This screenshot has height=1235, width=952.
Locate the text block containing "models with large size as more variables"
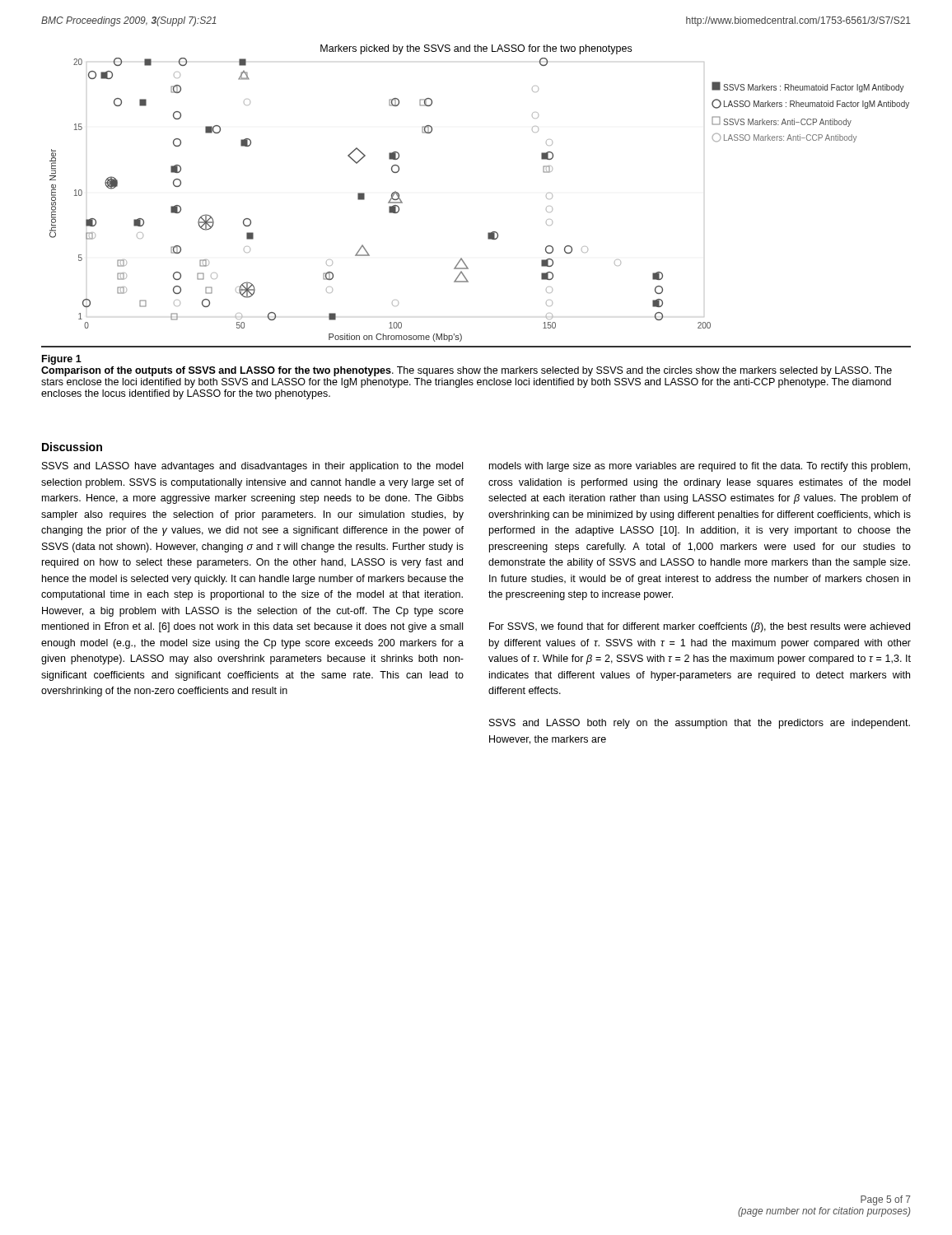point(700,530)
